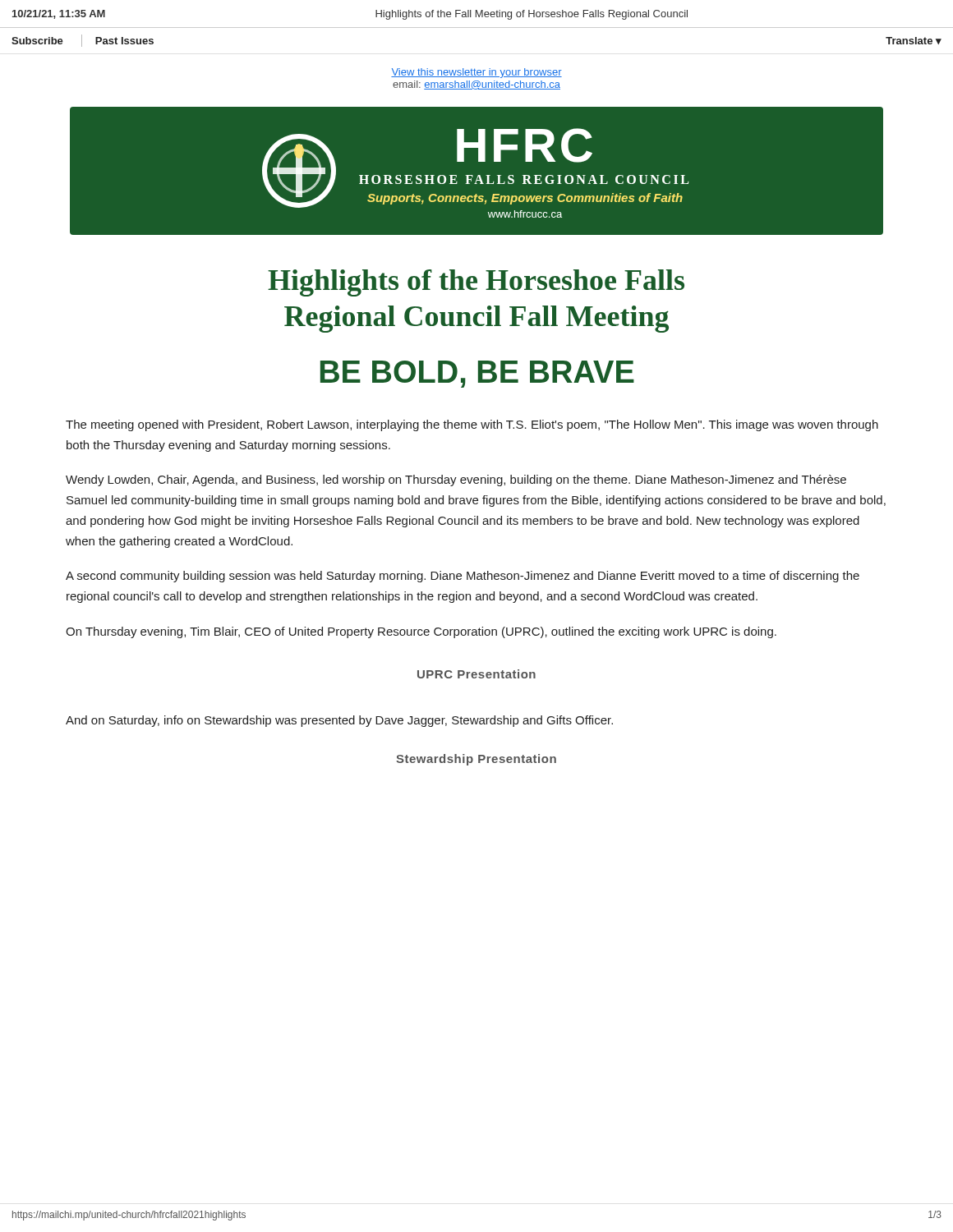Viewport: 953px width, 1232px height.
Task: Find the element starting "Highlights of the Horseshoe FallsRegional Council"
Action: [476, 298]
